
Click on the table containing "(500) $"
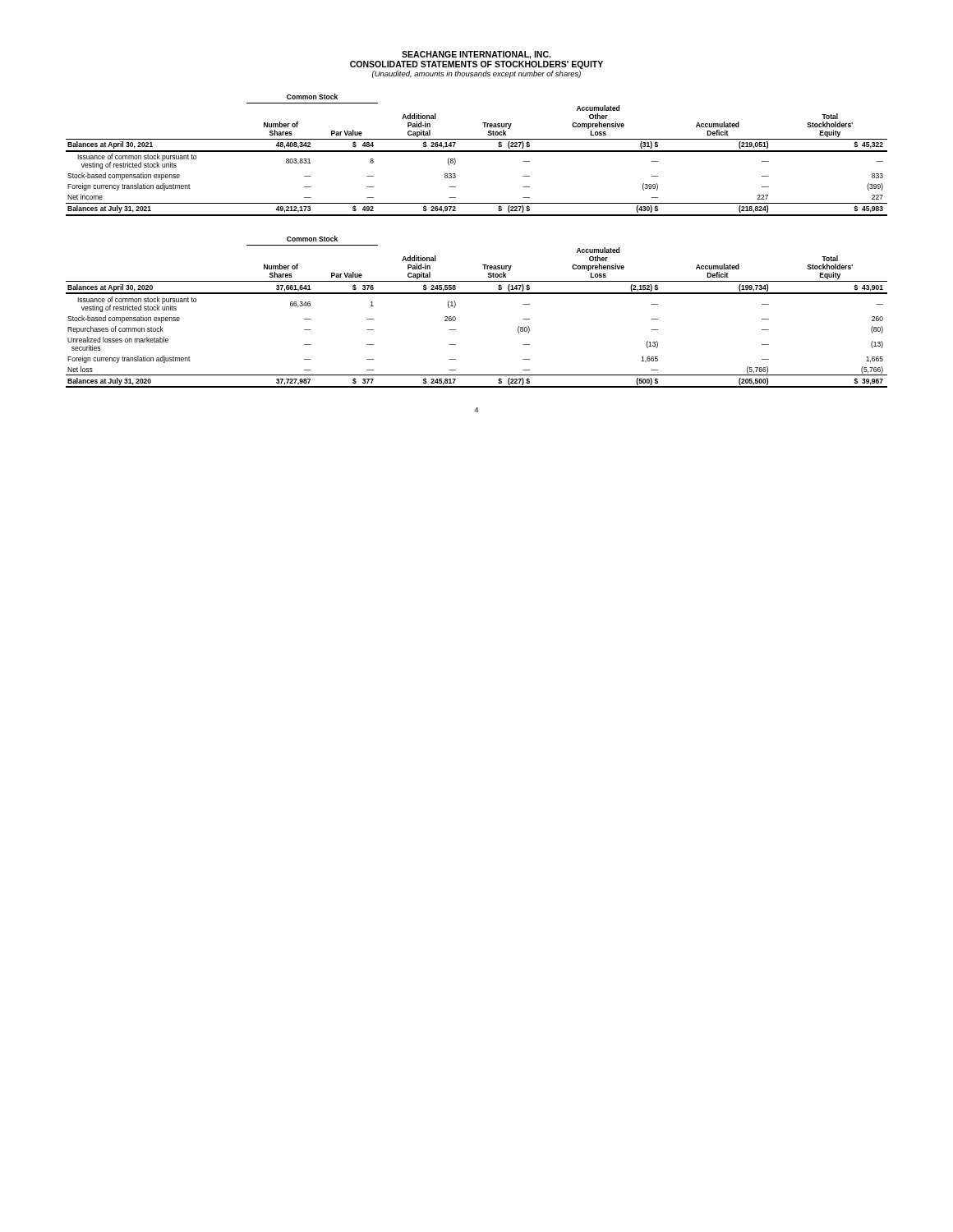click(476, 311)
